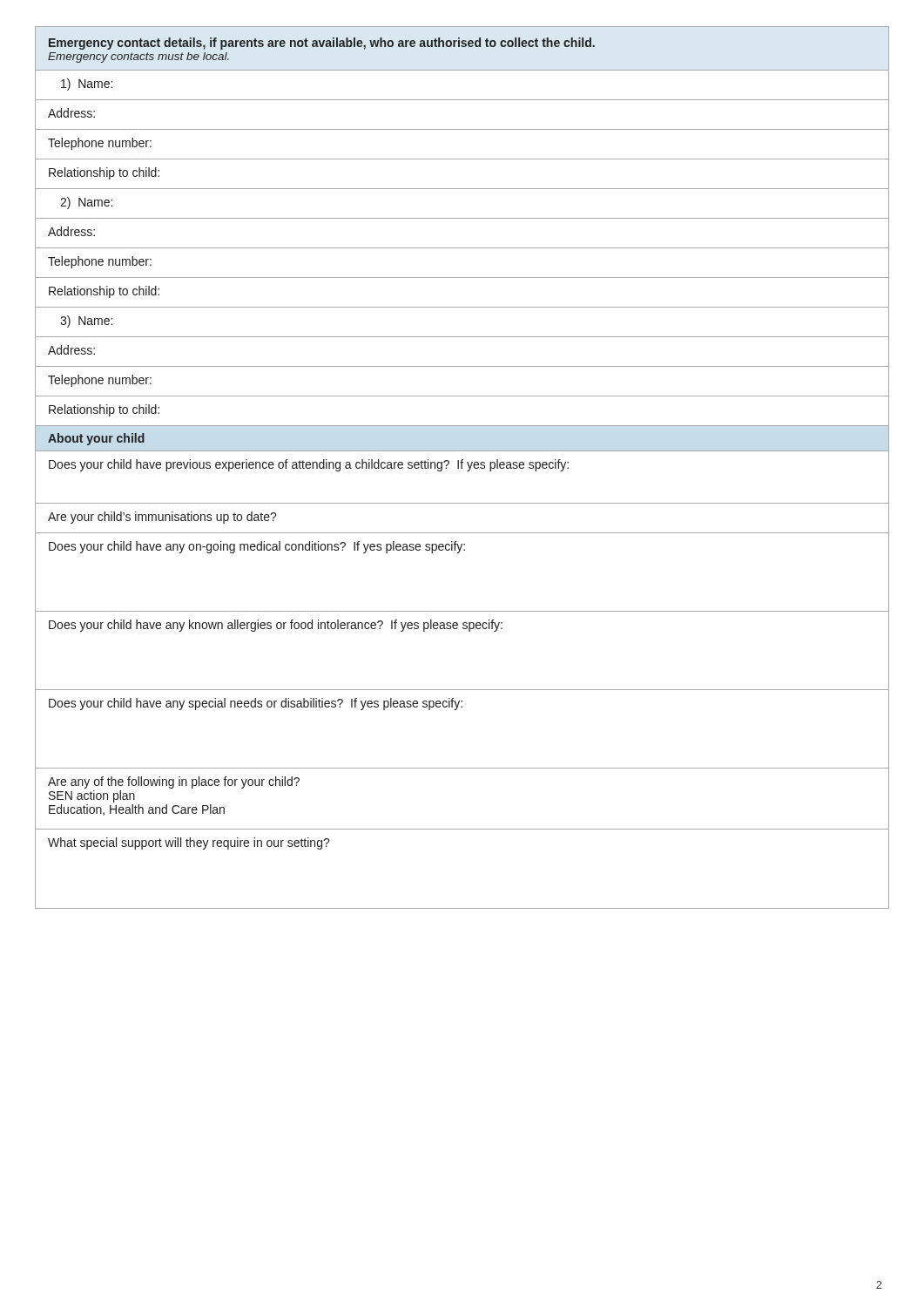This screenshot has height=1307, width=924.
Task: Locate the text starting "Does your child have any on-going medical"
Action: click(x=257, y=546)
